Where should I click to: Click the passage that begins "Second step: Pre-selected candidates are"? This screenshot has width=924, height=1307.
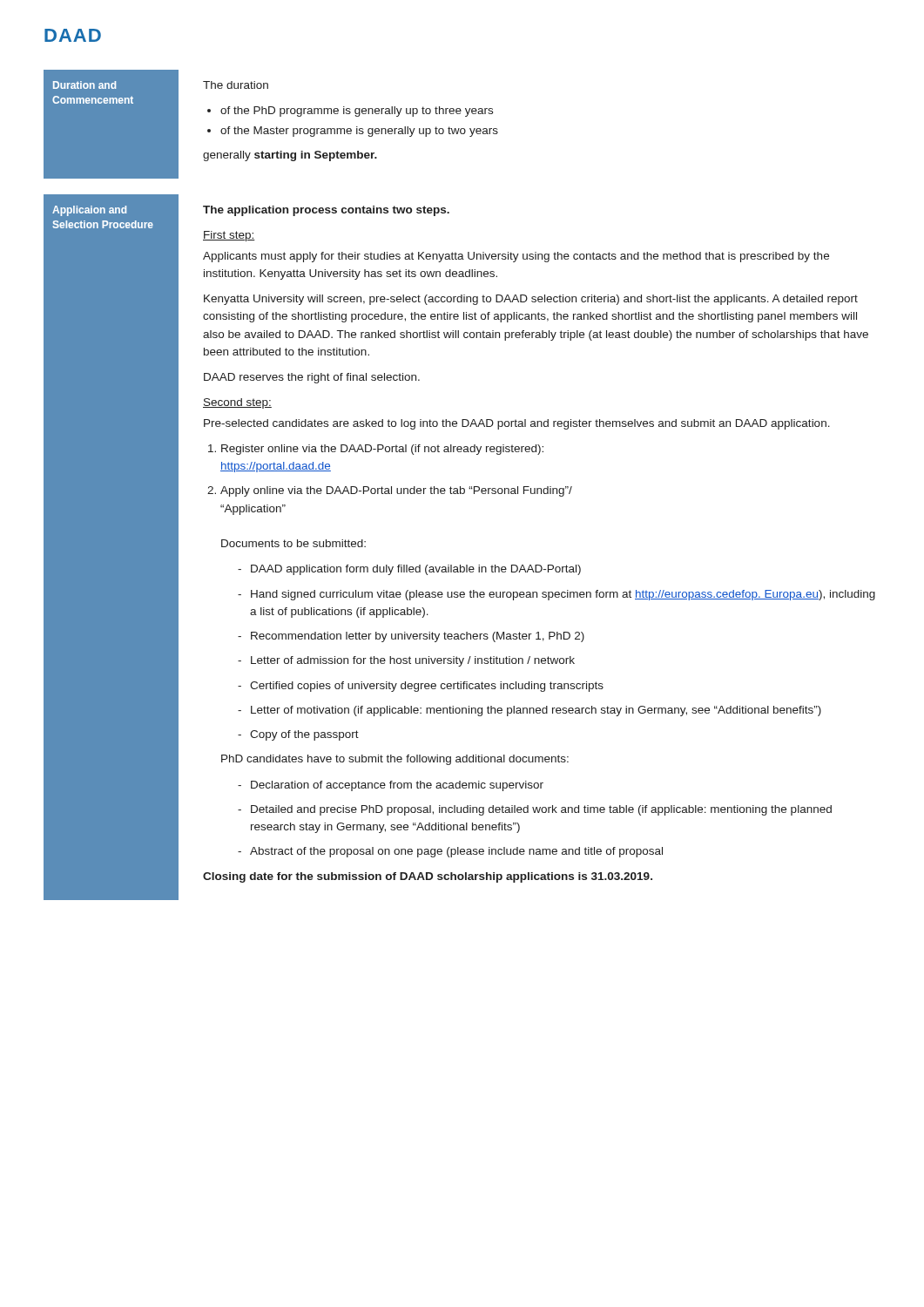[x=542, y=413]
